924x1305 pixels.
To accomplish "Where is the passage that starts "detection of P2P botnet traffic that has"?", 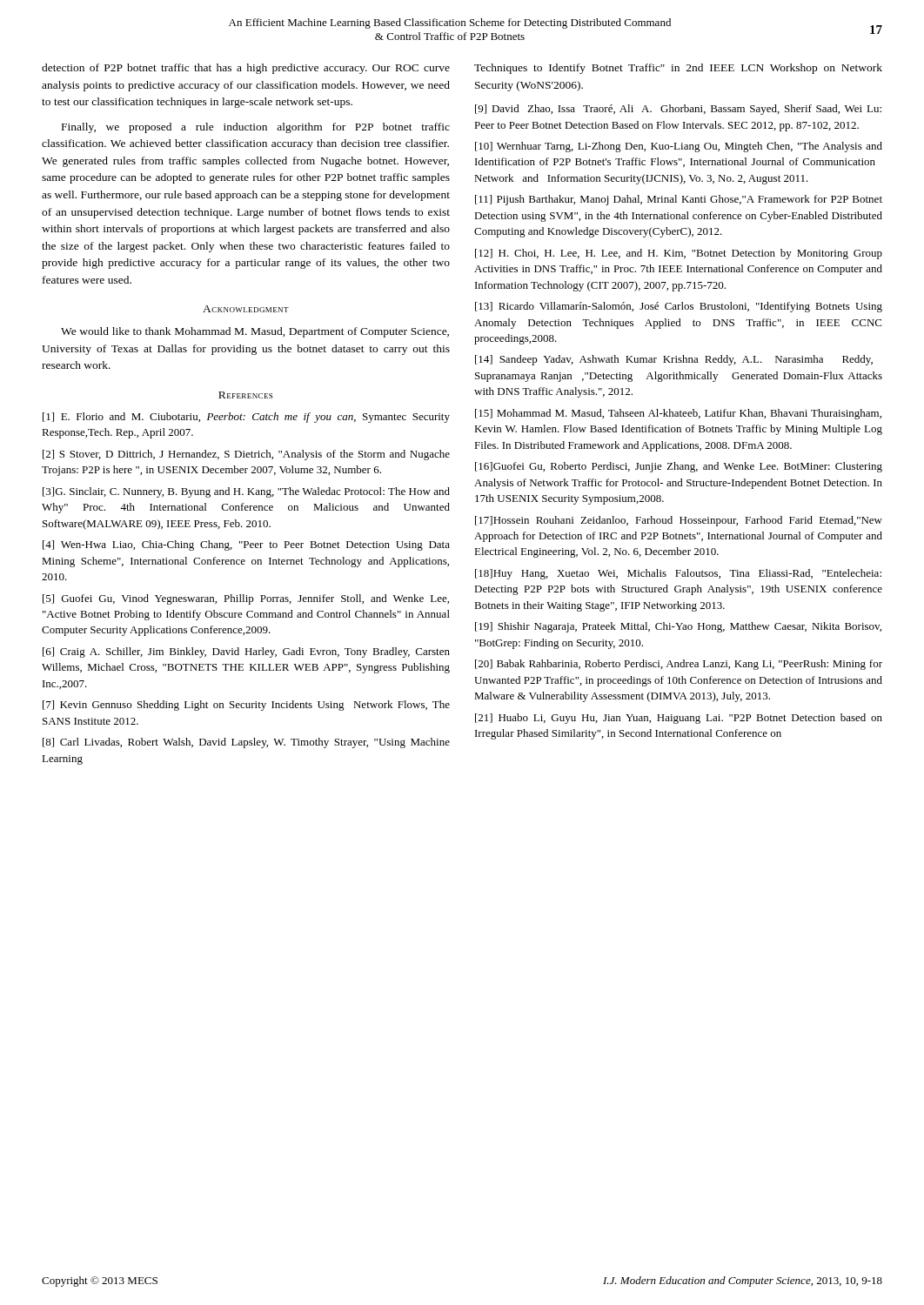I will [x=246, y=174].
